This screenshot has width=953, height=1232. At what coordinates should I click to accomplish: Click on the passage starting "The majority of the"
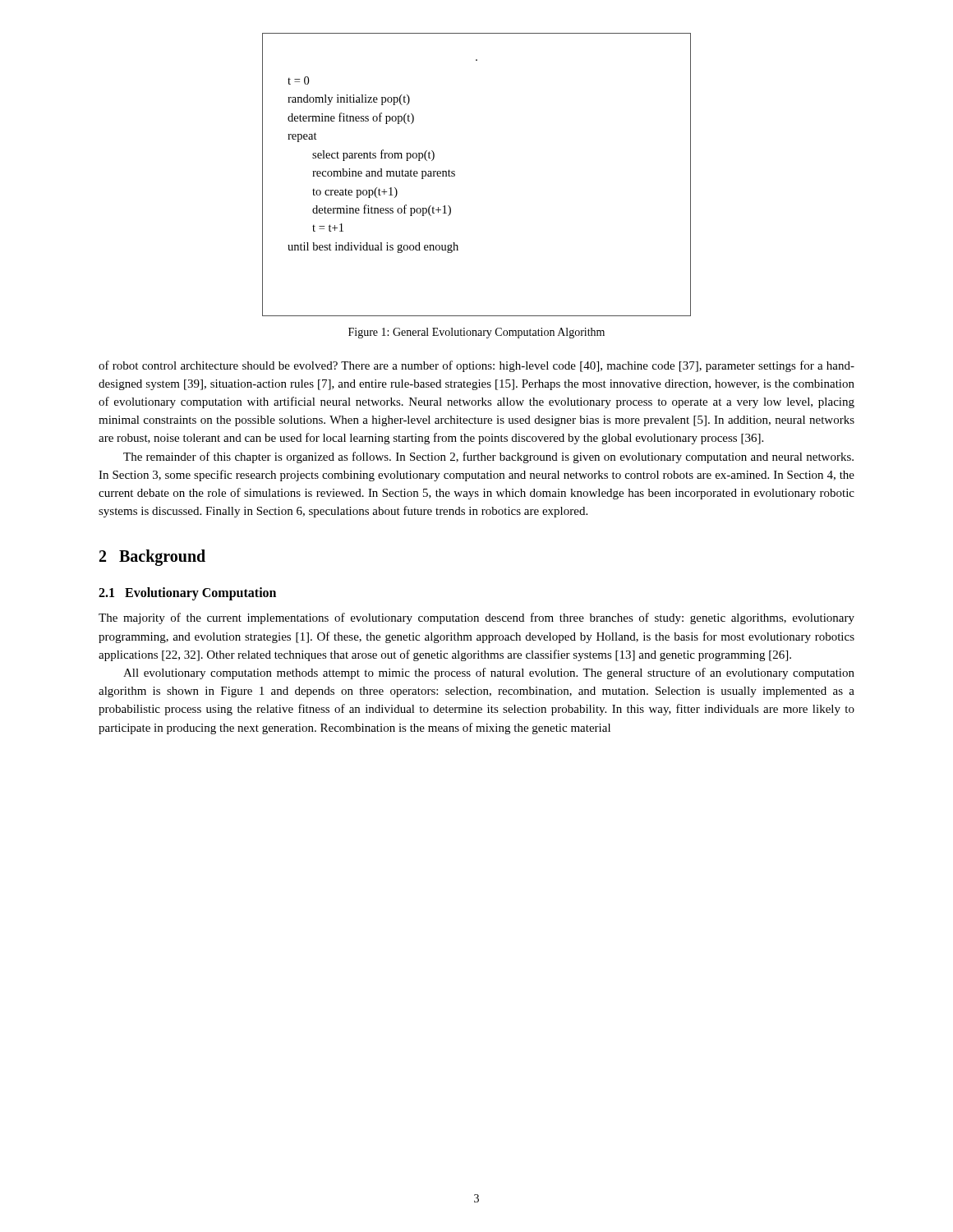click(476, 636)
